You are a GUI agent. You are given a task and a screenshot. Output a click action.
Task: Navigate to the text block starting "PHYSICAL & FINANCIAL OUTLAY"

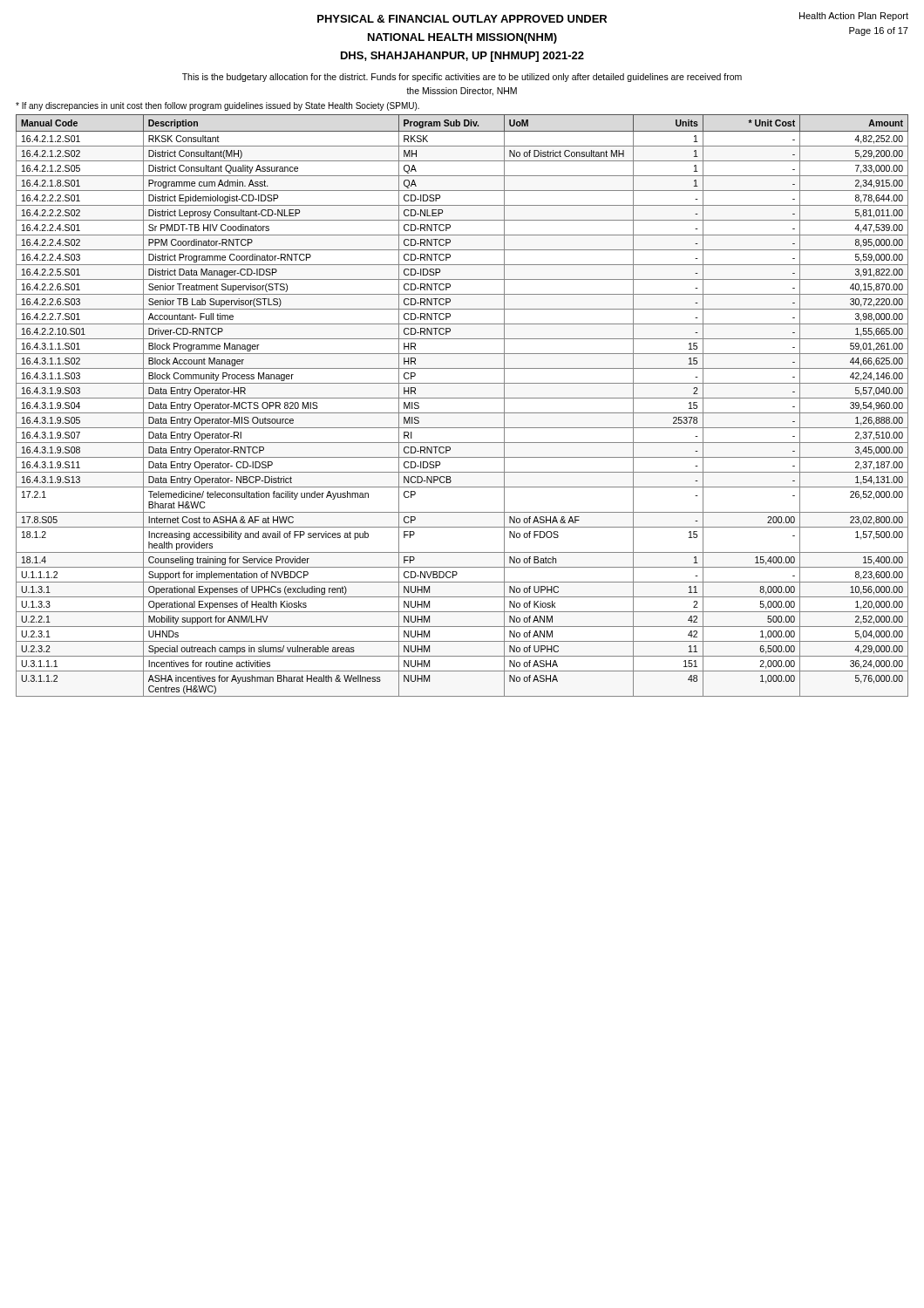coord(462,38)
